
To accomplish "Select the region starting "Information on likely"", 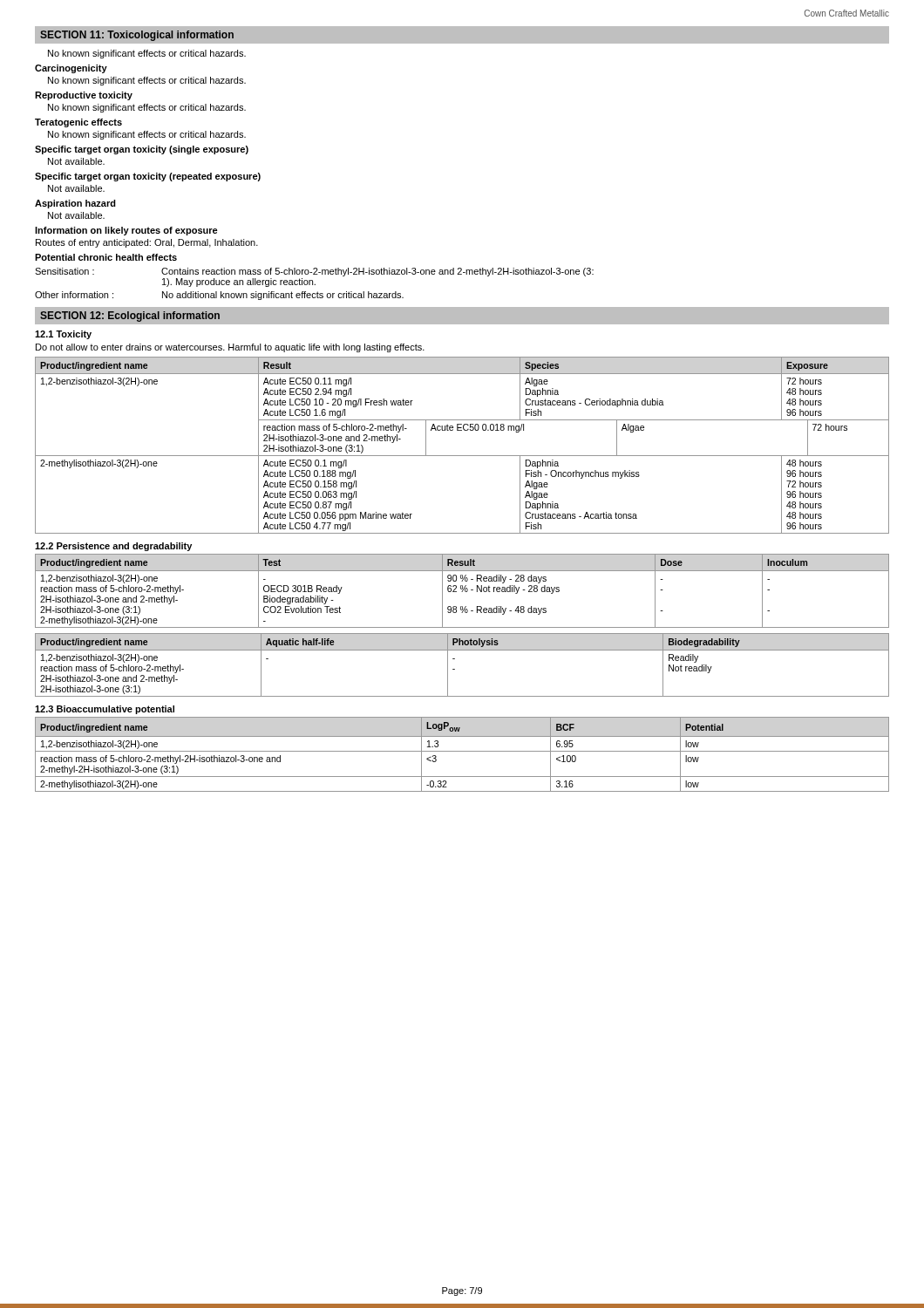I will [x=126, y=230].
